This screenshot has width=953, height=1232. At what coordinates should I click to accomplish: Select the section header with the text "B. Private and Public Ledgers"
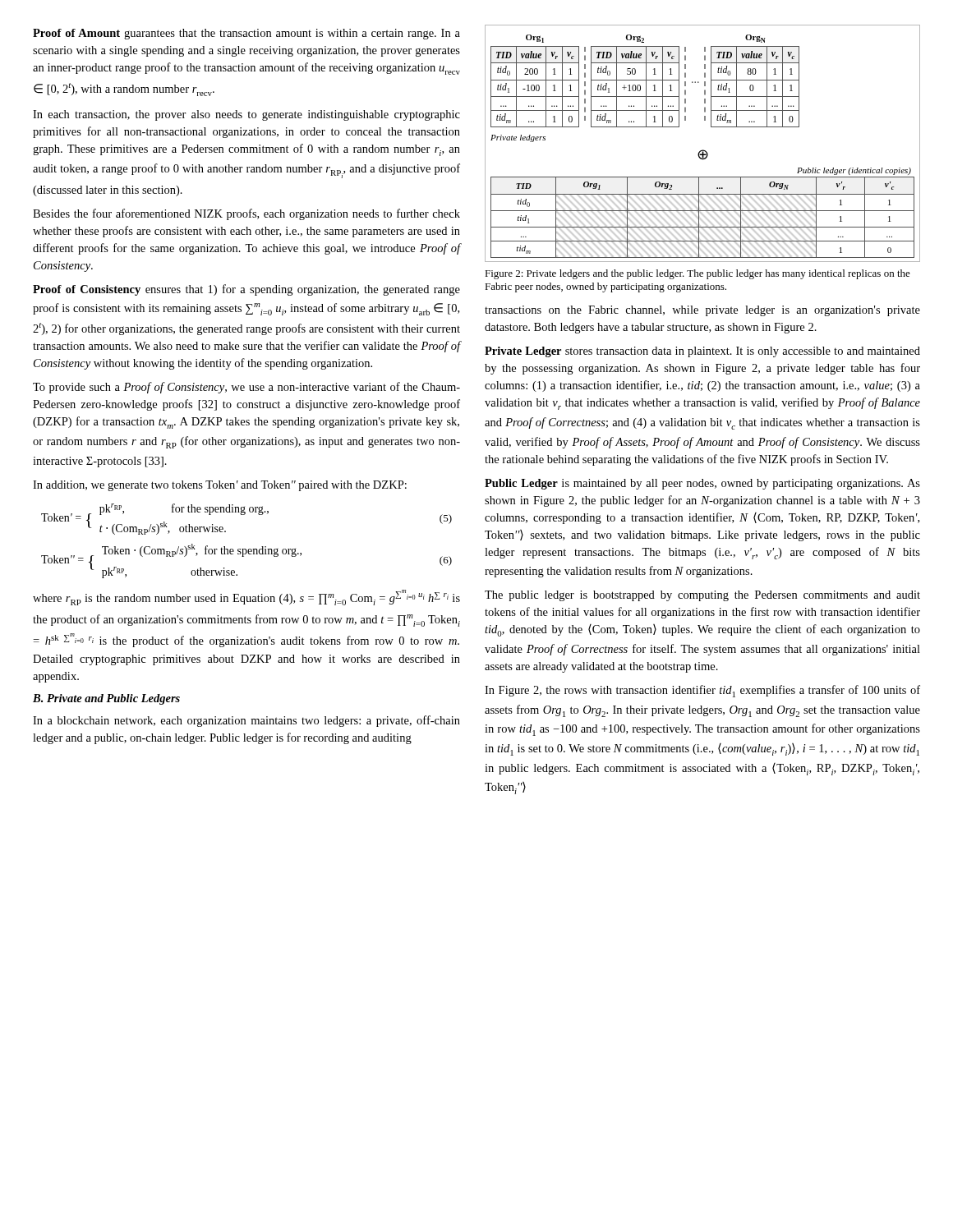[106, 698]
